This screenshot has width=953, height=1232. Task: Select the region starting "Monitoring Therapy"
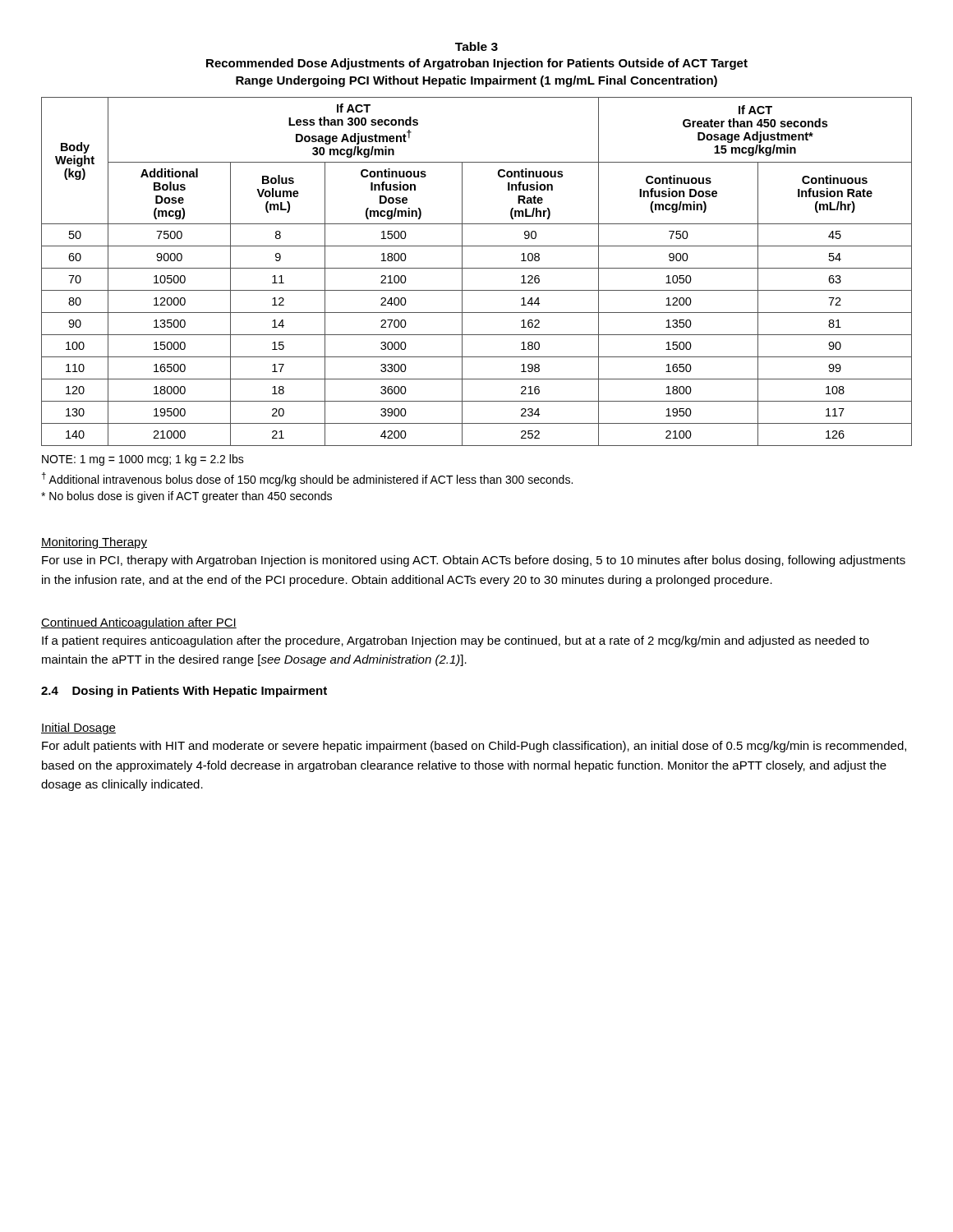(x=94, y=542)
